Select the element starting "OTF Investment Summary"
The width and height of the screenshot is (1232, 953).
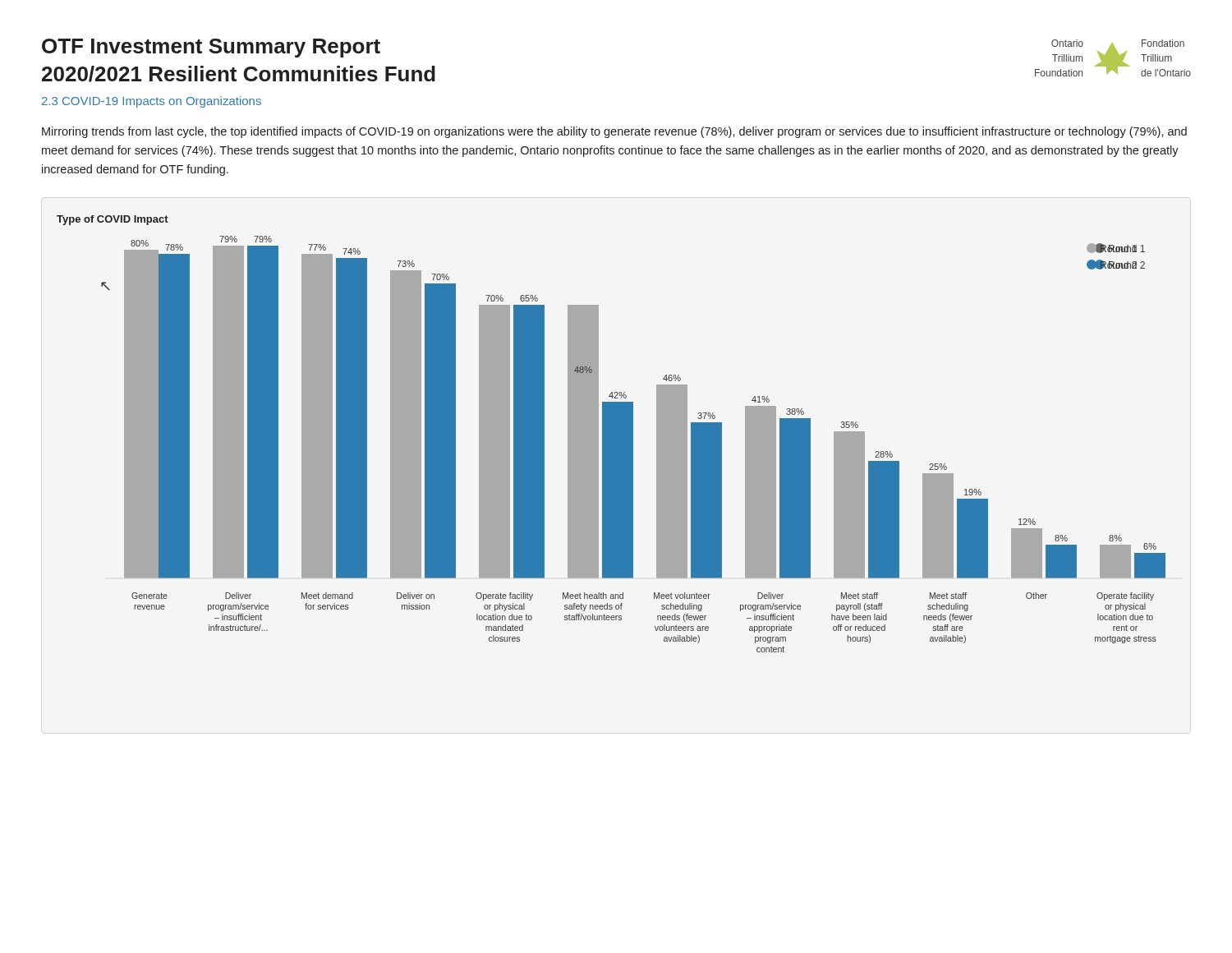pyautogui.click(x=239, y=70)
